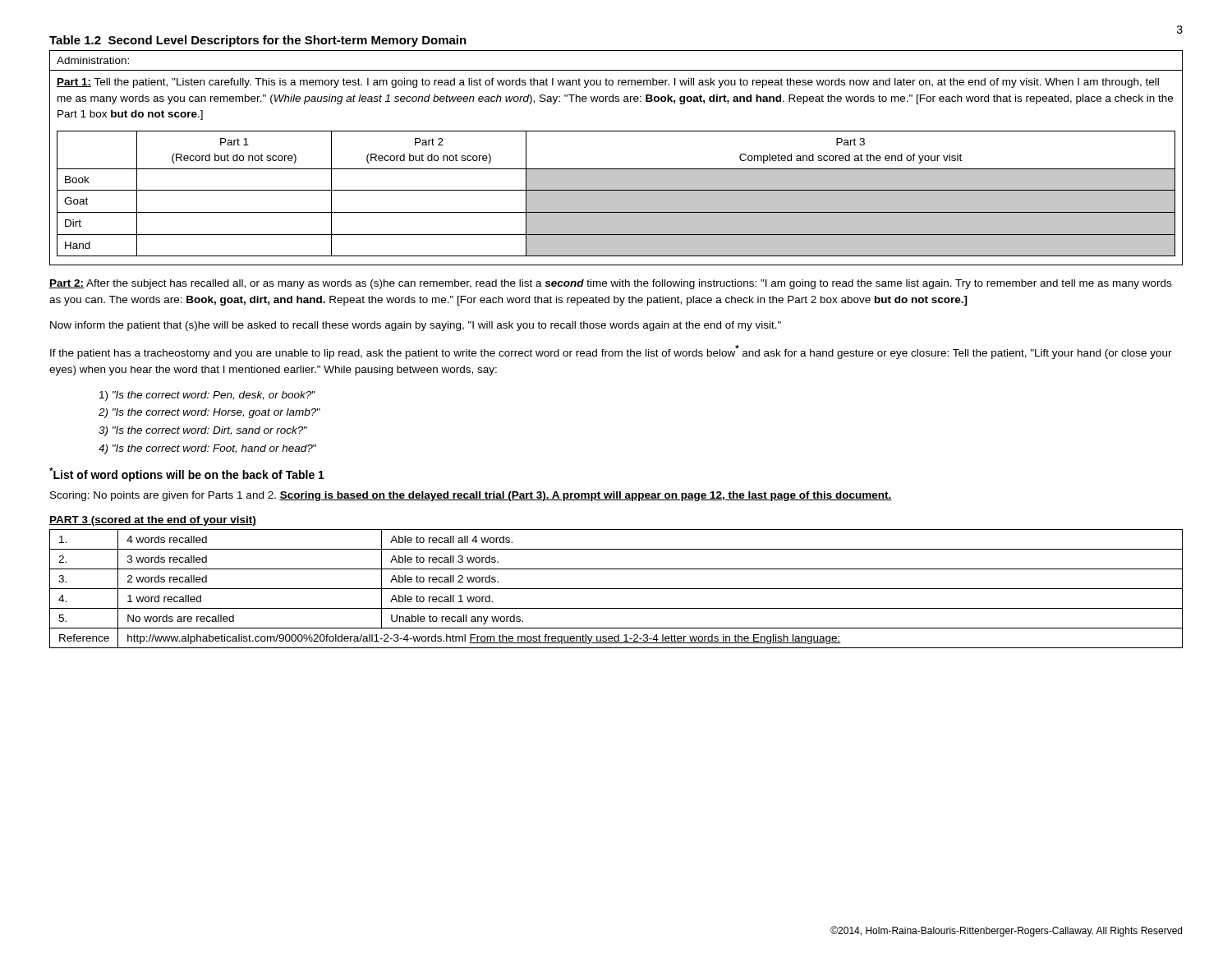Point to the block beginning "List of word options"
The image size is (1232, 953).
[x=187, y=473]
